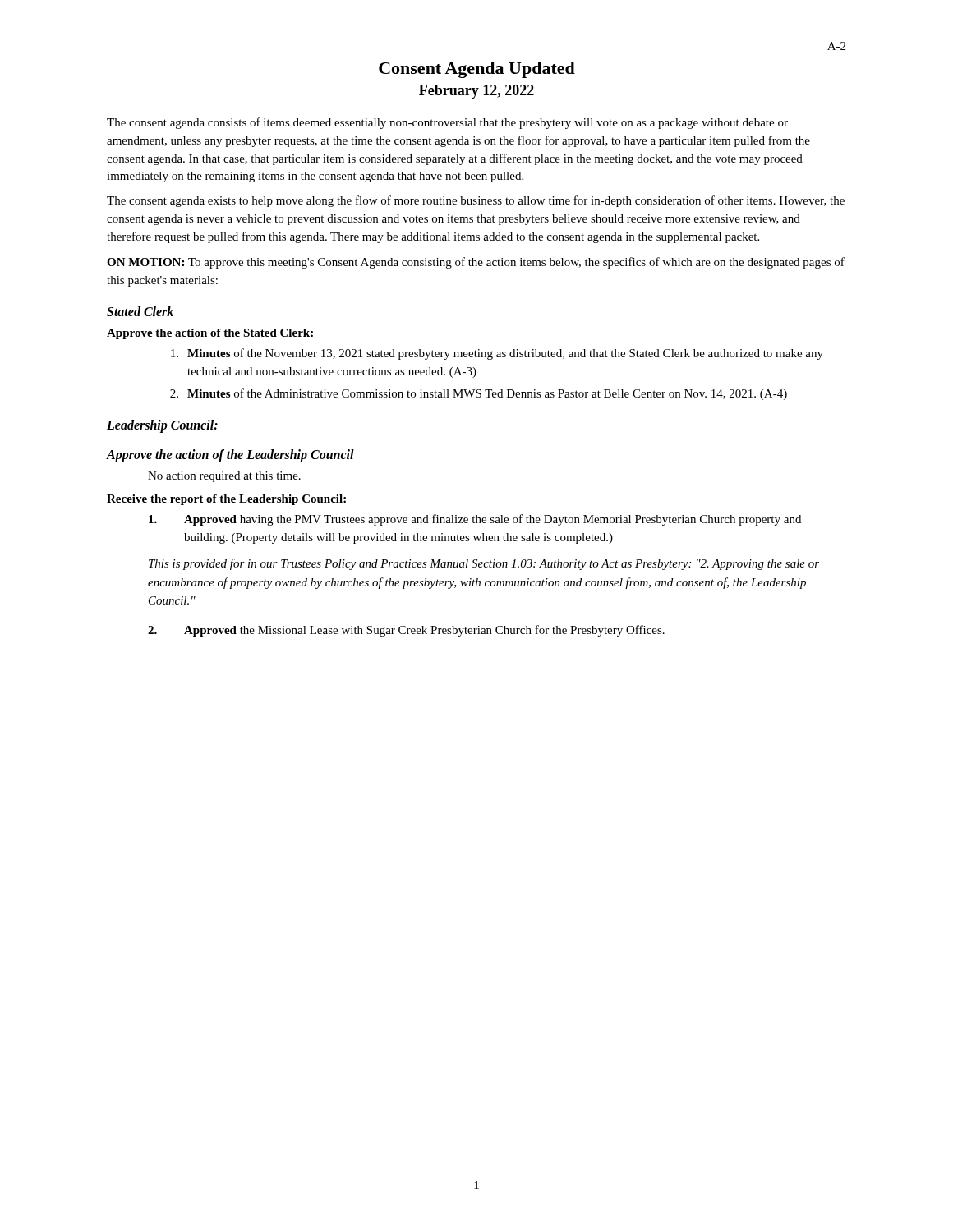Point to the passage starting "Approved having the"

click(x=497, y=529)
